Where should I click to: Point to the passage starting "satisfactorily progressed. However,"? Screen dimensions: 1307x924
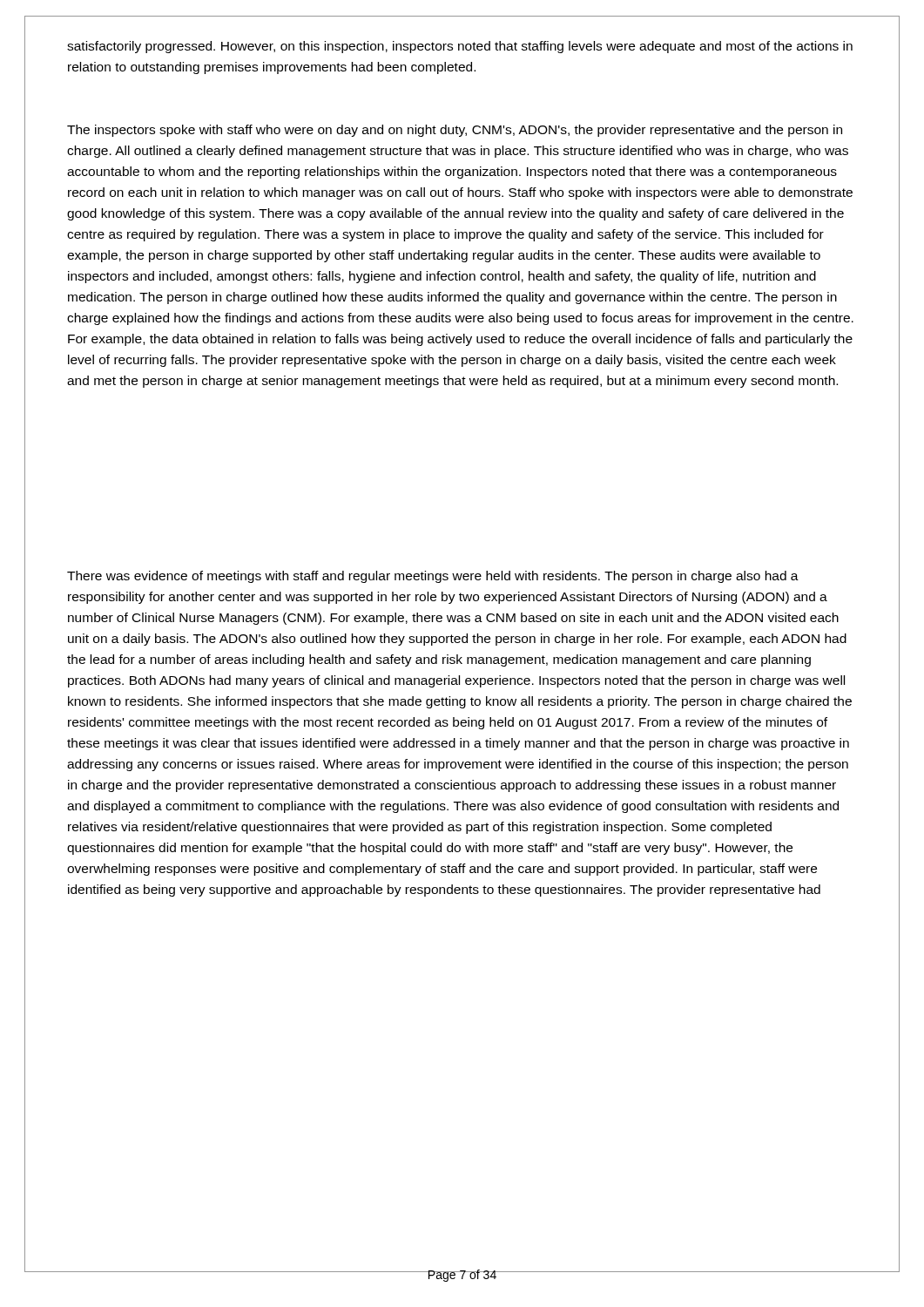(x=460, y=56)
